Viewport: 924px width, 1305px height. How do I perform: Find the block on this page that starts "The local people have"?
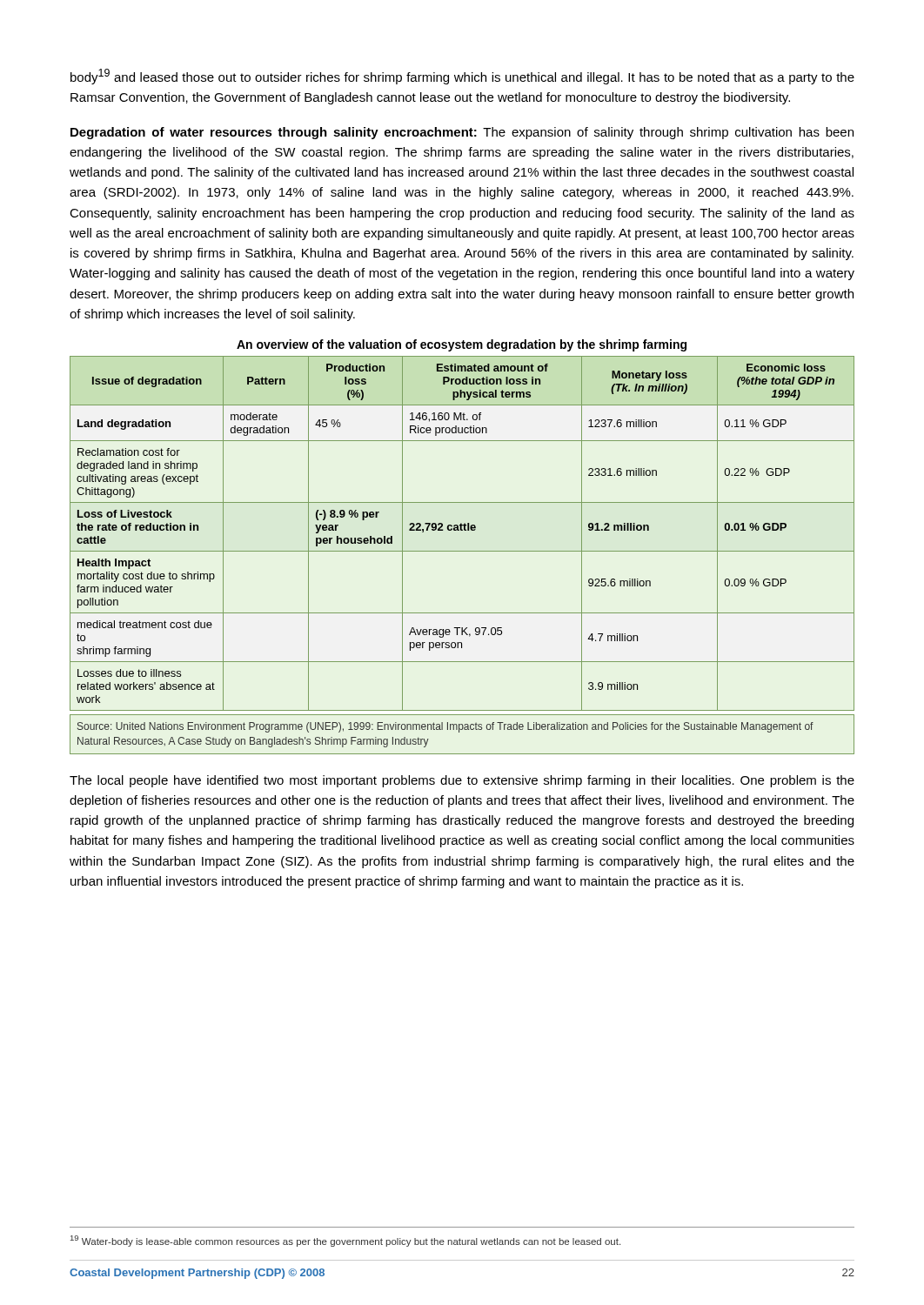click(x=462, y=830)
